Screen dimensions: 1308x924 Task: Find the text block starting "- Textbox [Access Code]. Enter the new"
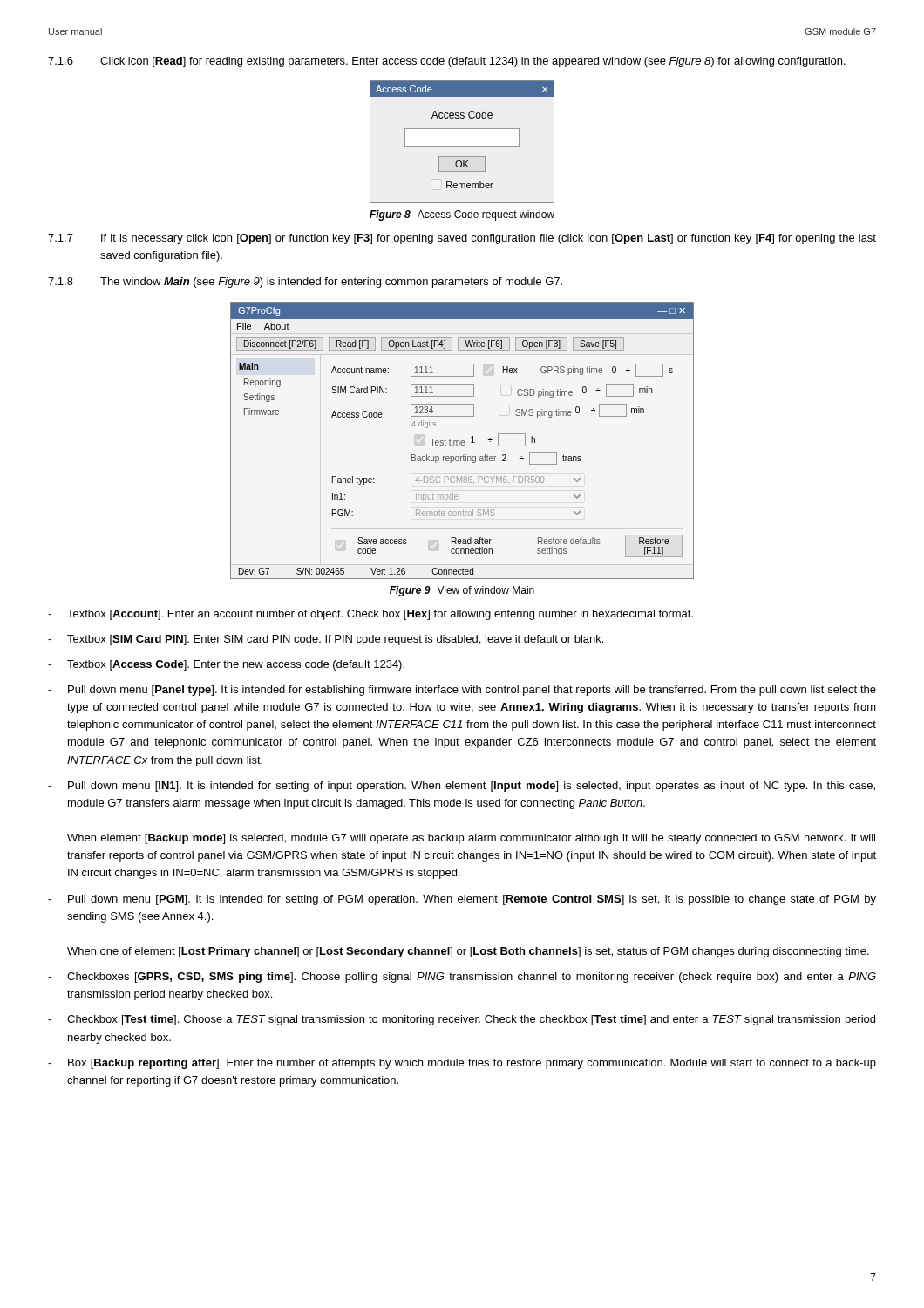click(x=226, y=665)
